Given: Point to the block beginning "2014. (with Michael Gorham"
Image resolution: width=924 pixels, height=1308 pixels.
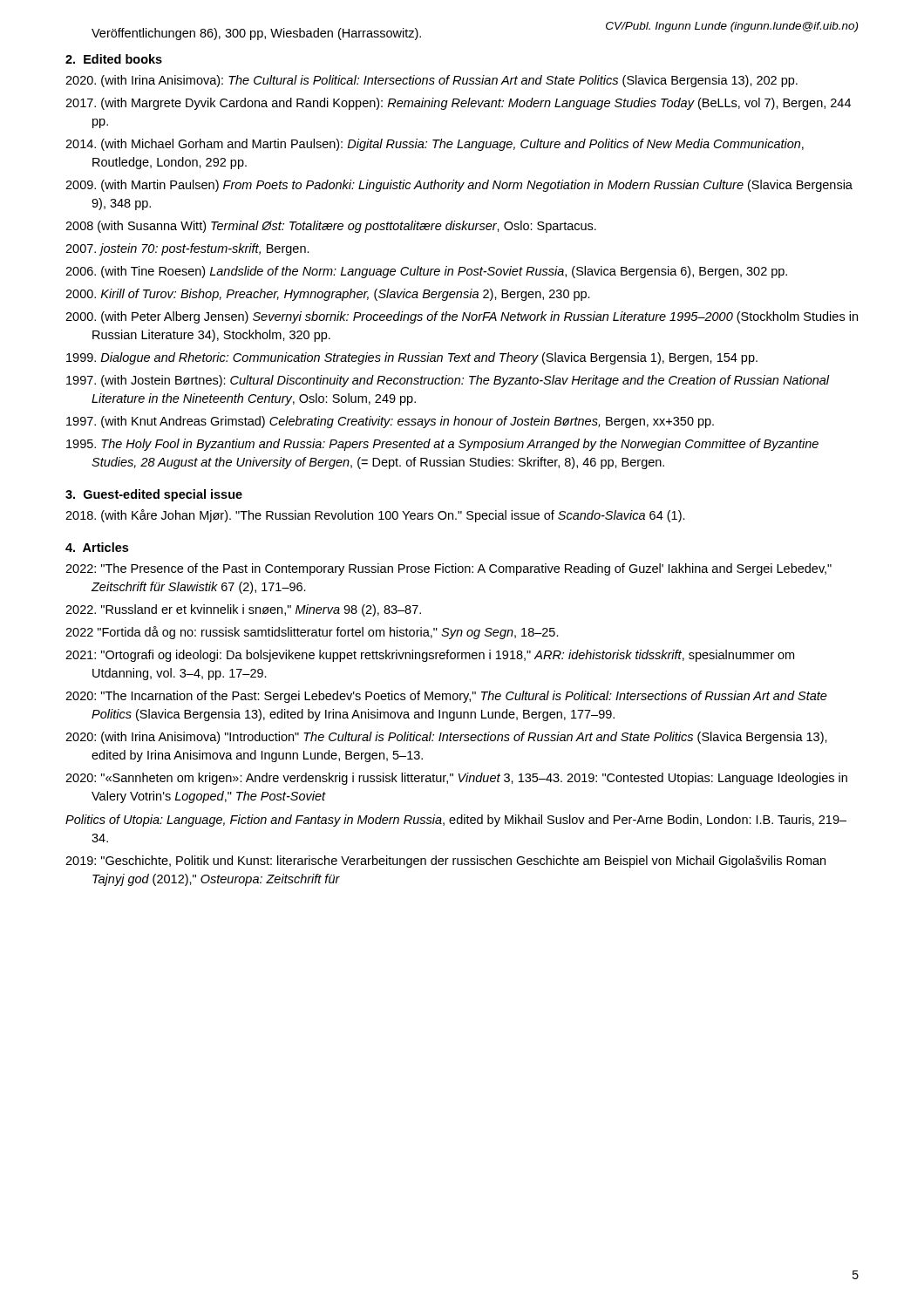Looking at the screenshot, I should pos(435,153).
